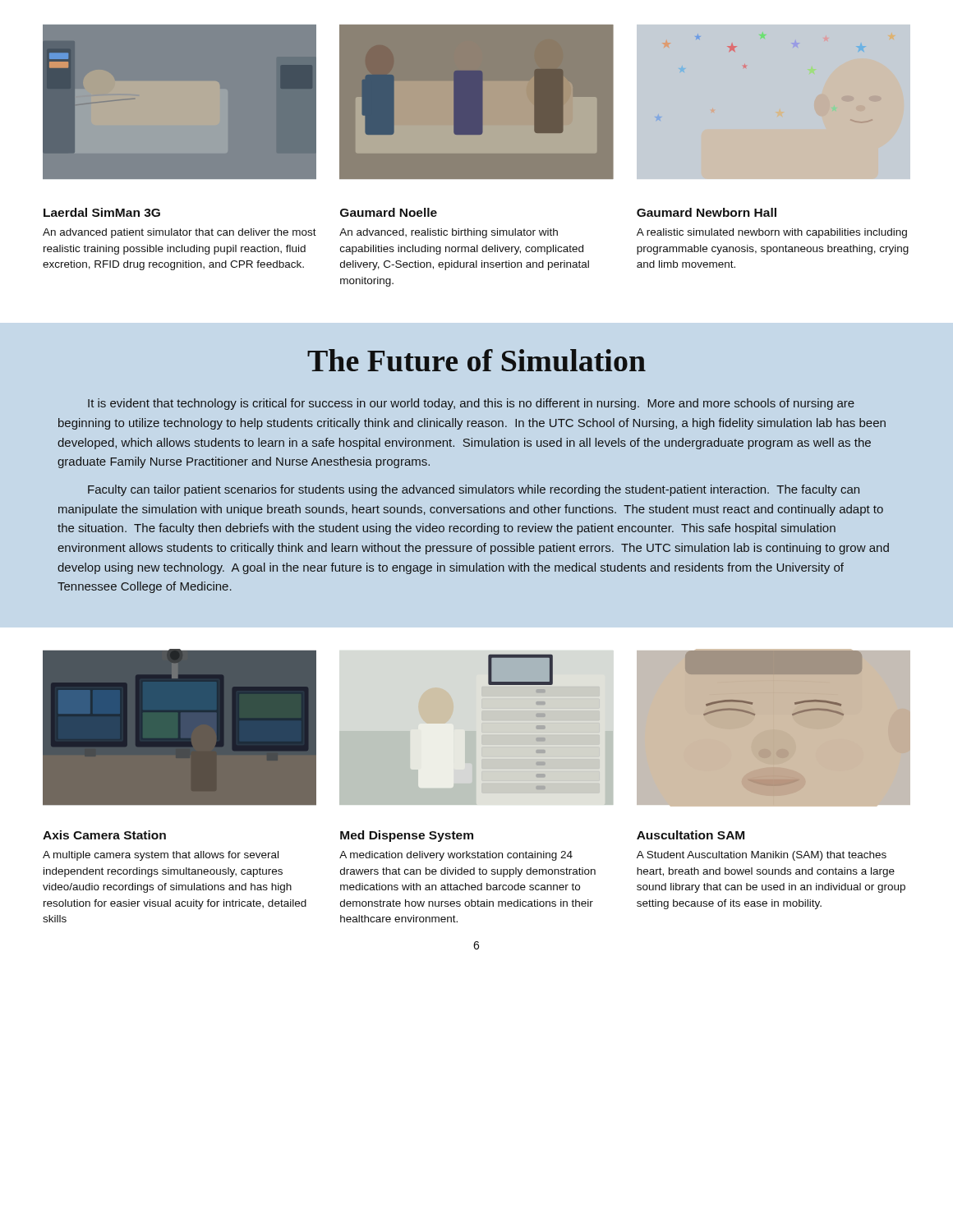This screenshot has width=953, height=1232.
Task: Locate the text block containing "A medication delivery workstation"
Action: pos(468,887)
